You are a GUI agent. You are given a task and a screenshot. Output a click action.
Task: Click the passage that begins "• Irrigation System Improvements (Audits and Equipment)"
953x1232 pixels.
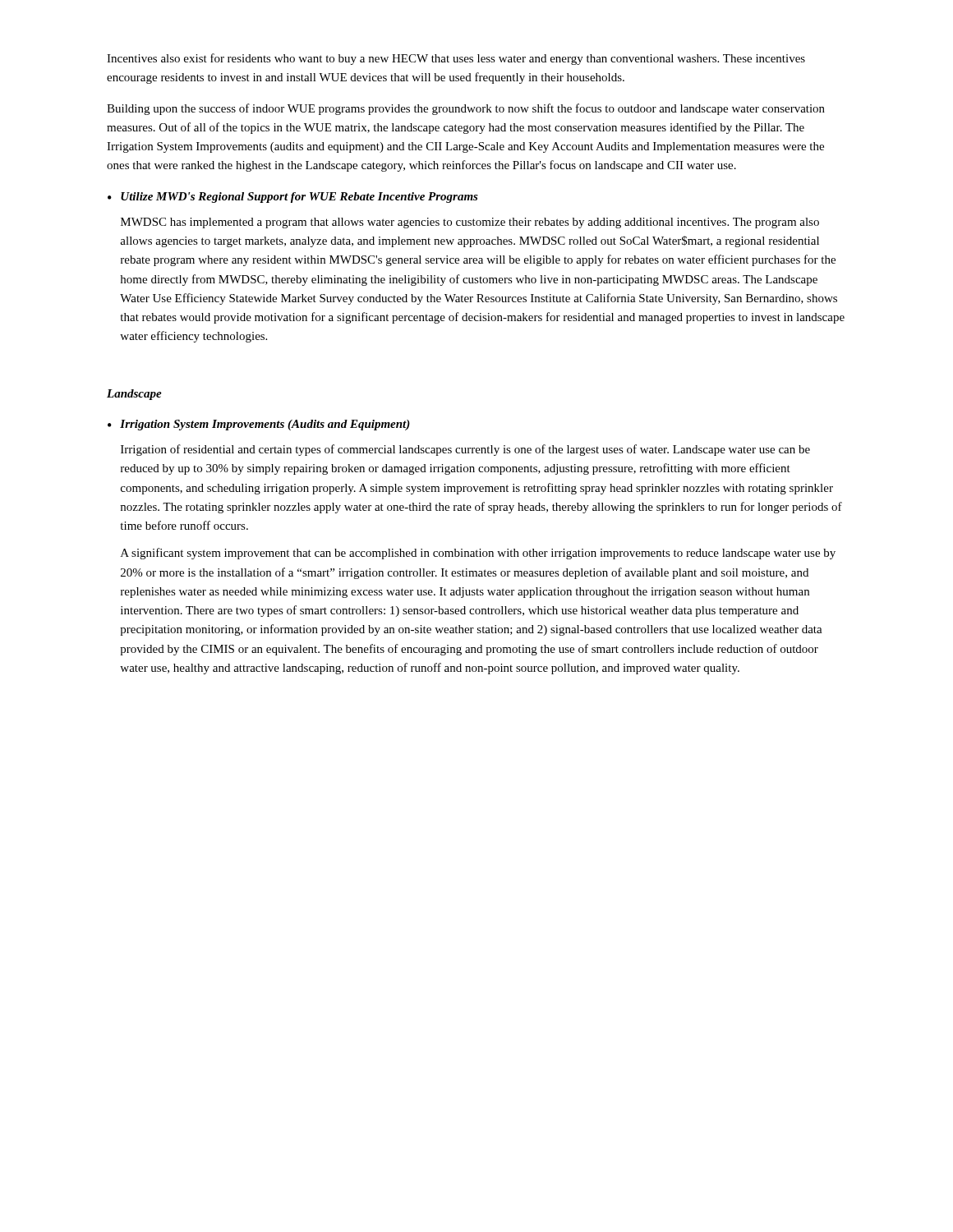(476, 550)
